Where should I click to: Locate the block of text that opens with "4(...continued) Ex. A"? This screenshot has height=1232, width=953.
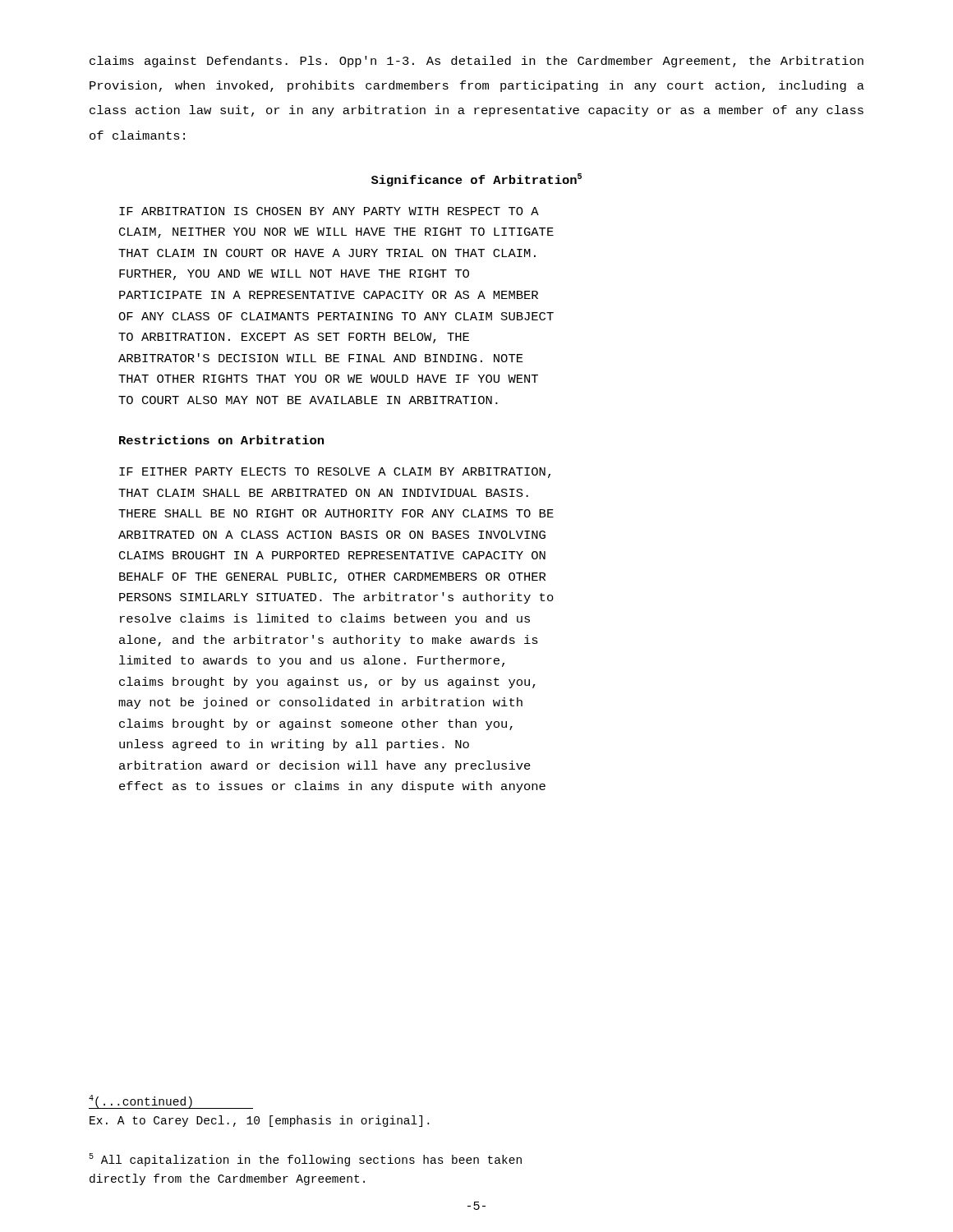tap(171, 1102)
